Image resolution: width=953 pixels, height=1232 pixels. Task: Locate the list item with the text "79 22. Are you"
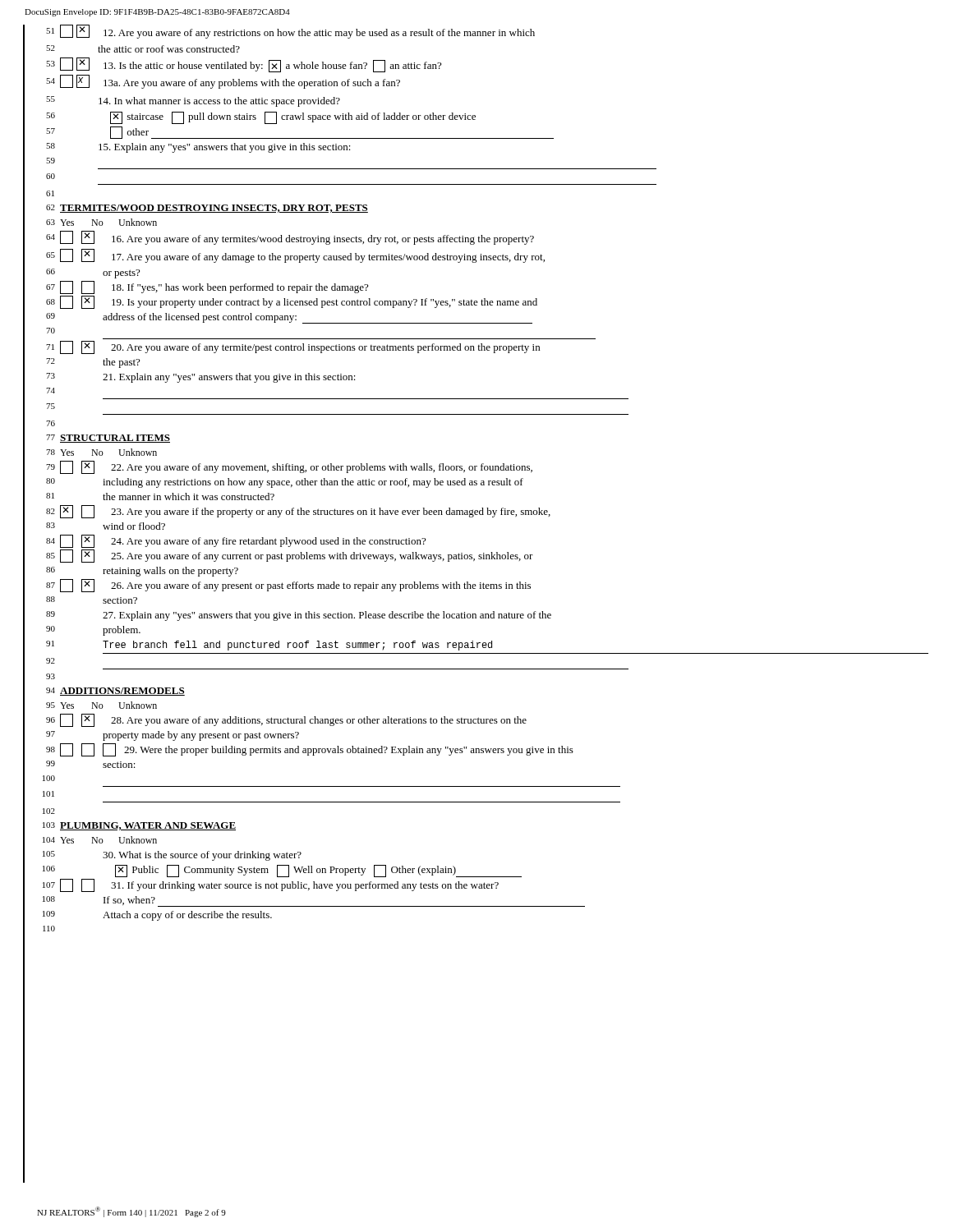pyautogui.click(x=483, y=467)
